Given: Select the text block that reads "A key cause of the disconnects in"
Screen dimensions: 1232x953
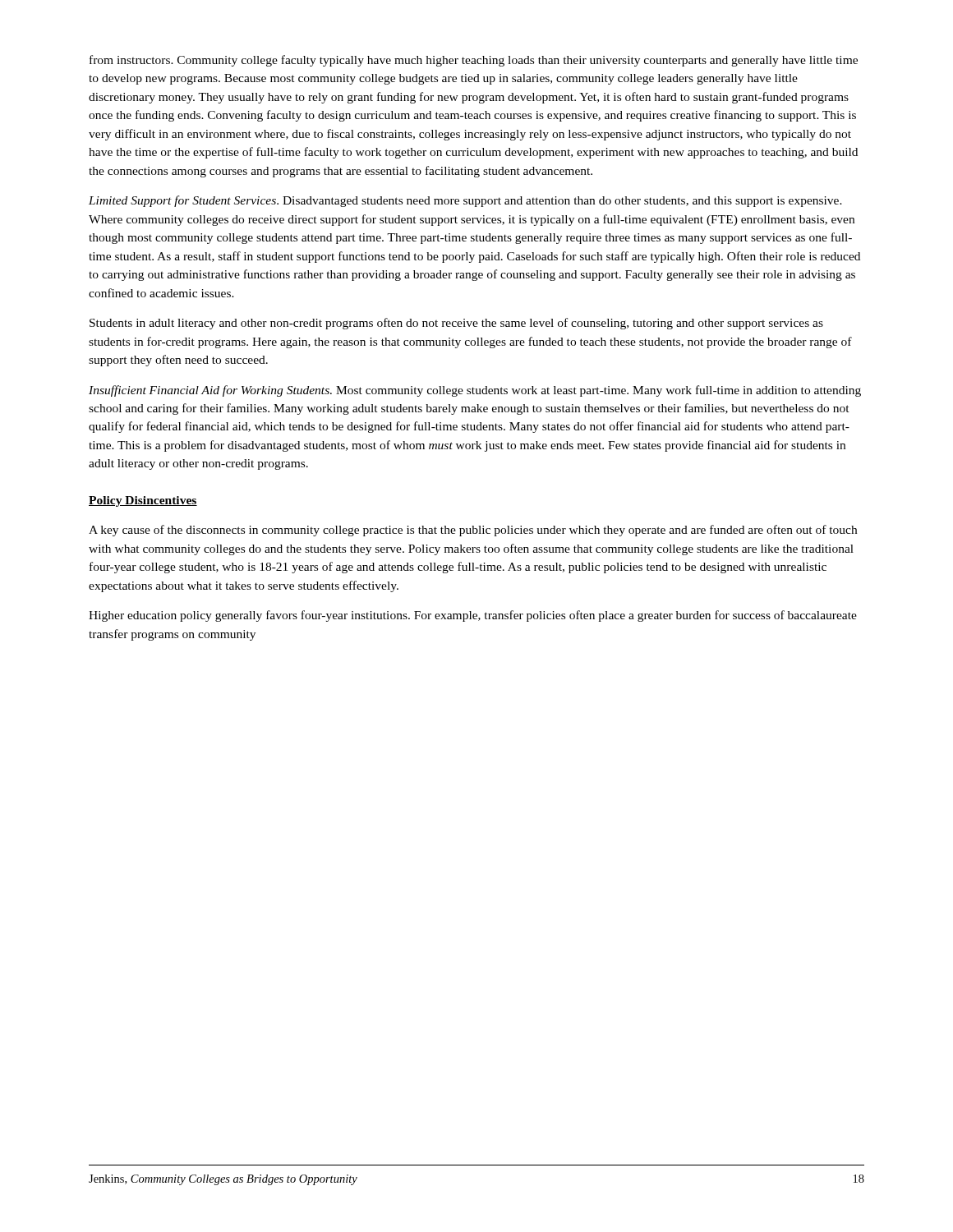Looking at the screenshot, I should [473, 557].
